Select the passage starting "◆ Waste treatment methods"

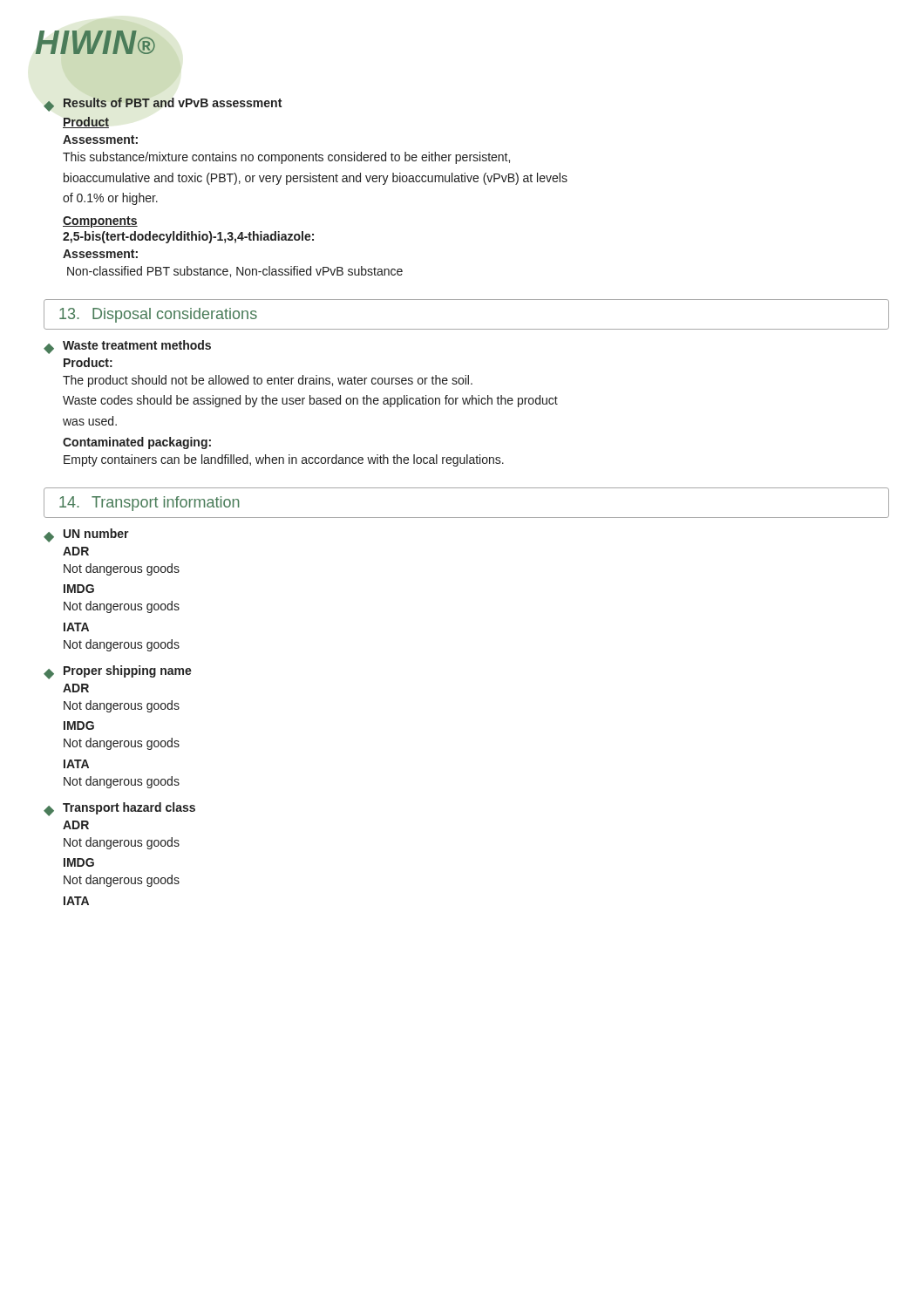[x=466, y=405]
